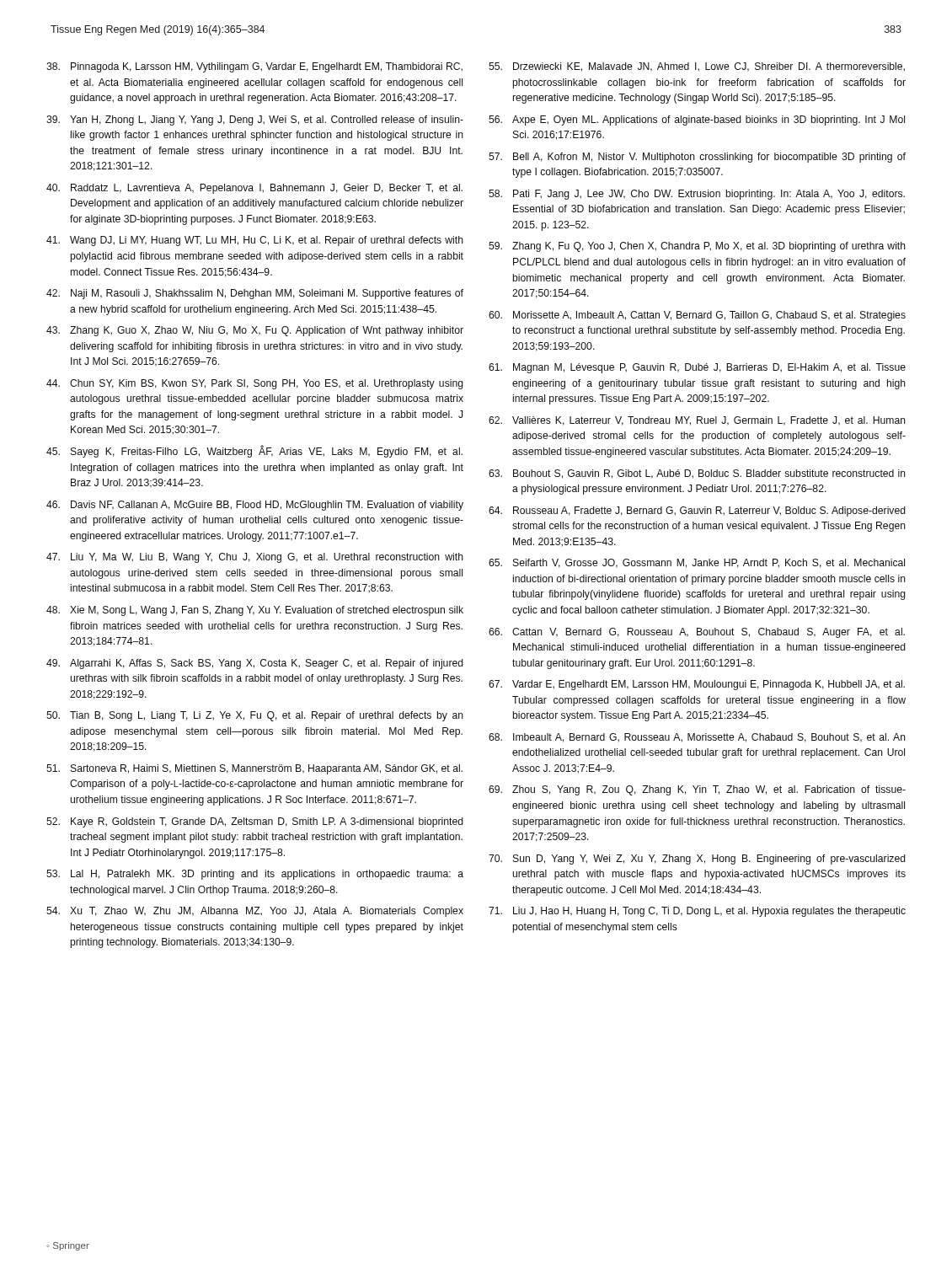The width and height of the screenshot is (952, 1264).
Task: Point to the region starting "45. Sayeg K, Freitas-Filho LG, Waitzberg ÂF,"
Action: [x=255, y=468]
